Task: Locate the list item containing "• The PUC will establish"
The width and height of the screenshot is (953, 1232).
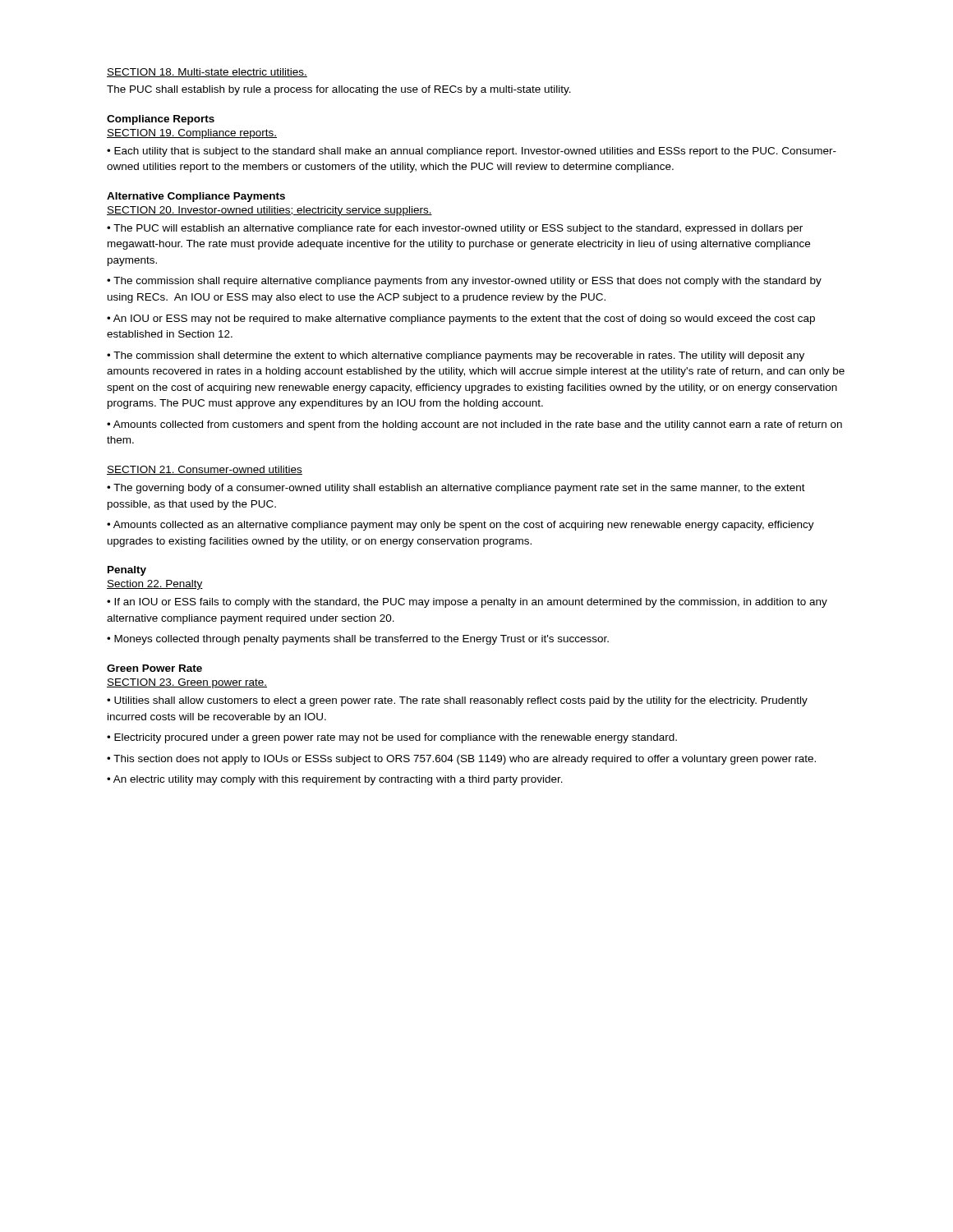Action: coord(459,244)
